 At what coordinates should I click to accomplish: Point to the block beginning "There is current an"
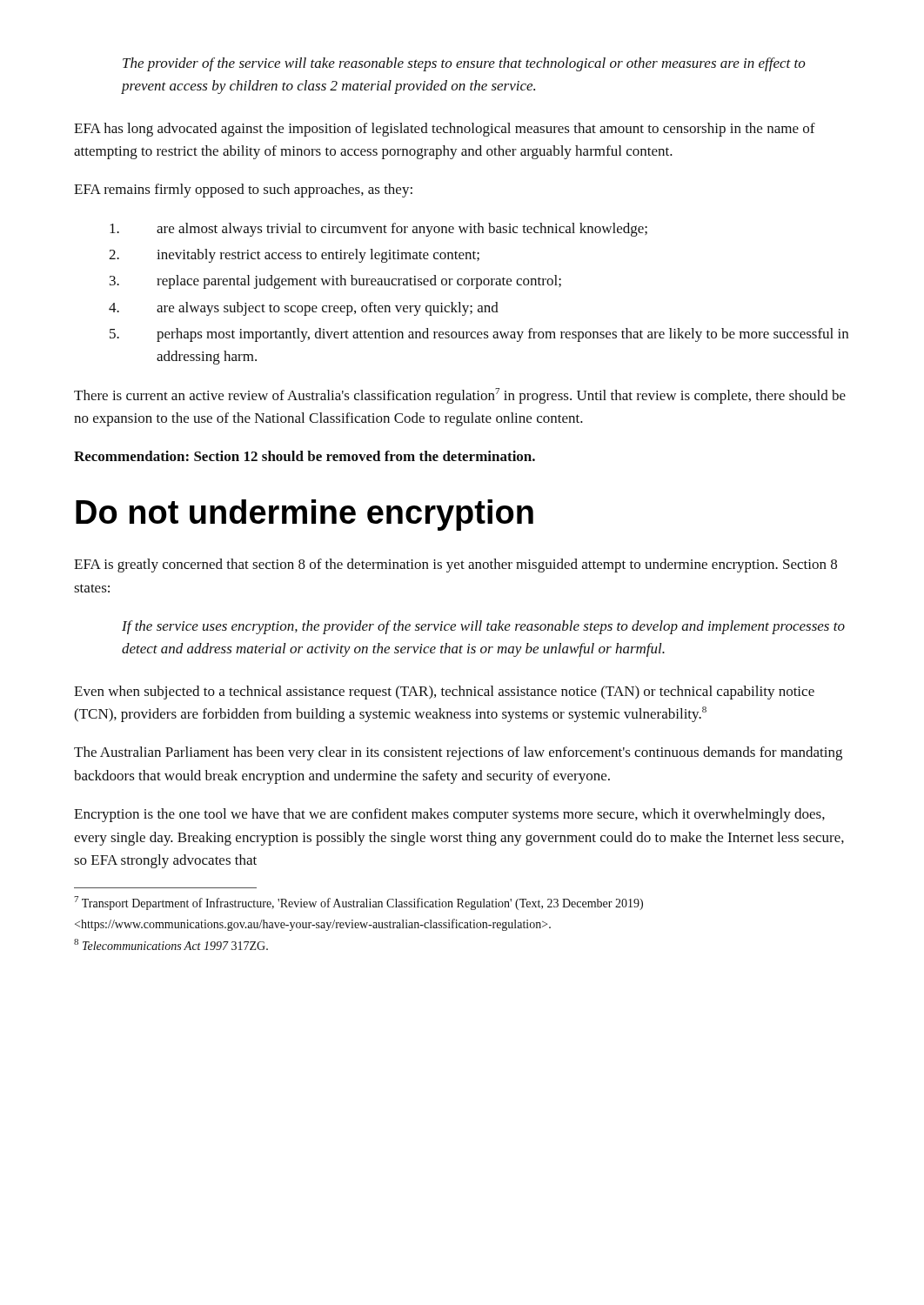[460, 406]
